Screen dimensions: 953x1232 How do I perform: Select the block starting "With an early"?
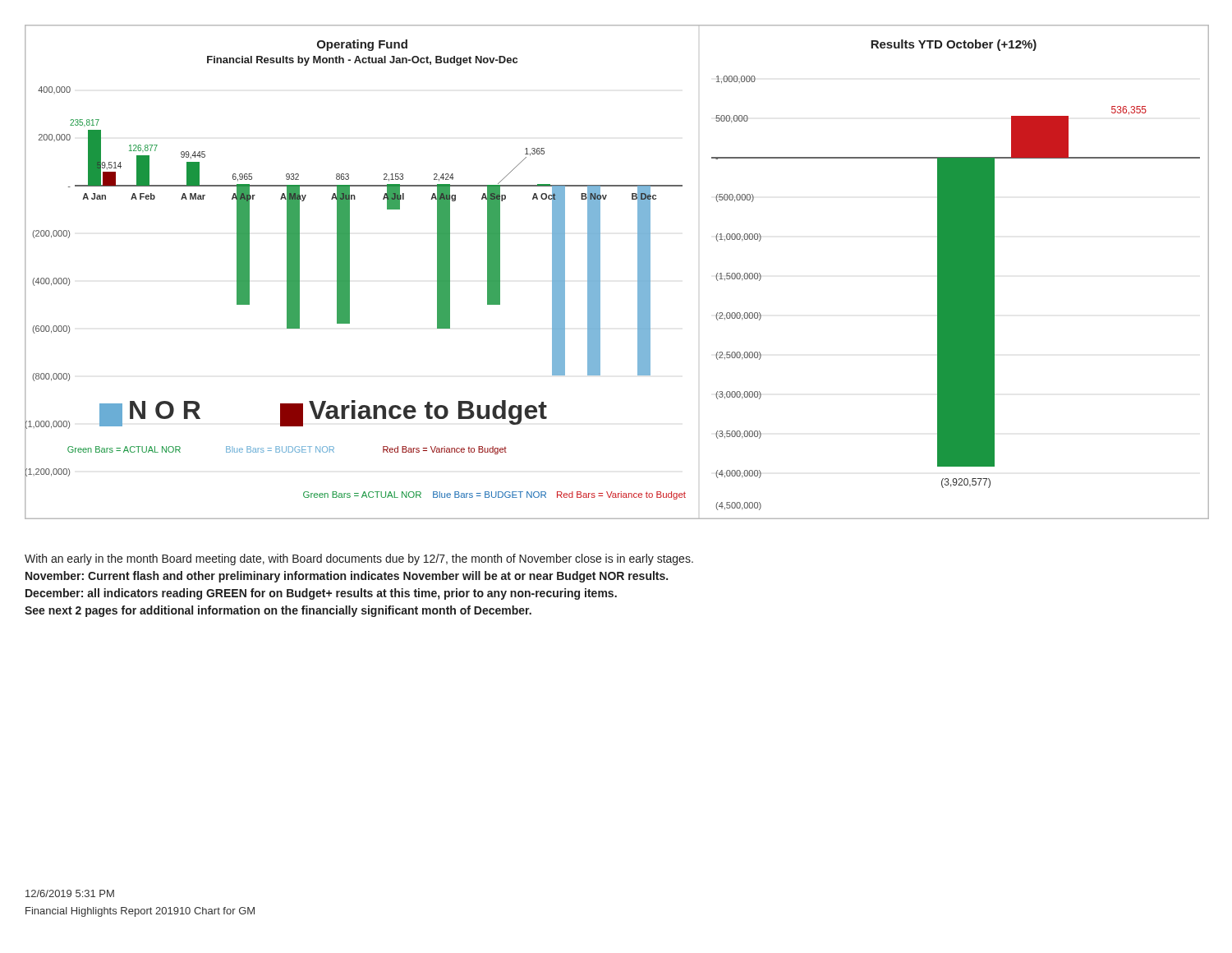(x=359, y=585)
